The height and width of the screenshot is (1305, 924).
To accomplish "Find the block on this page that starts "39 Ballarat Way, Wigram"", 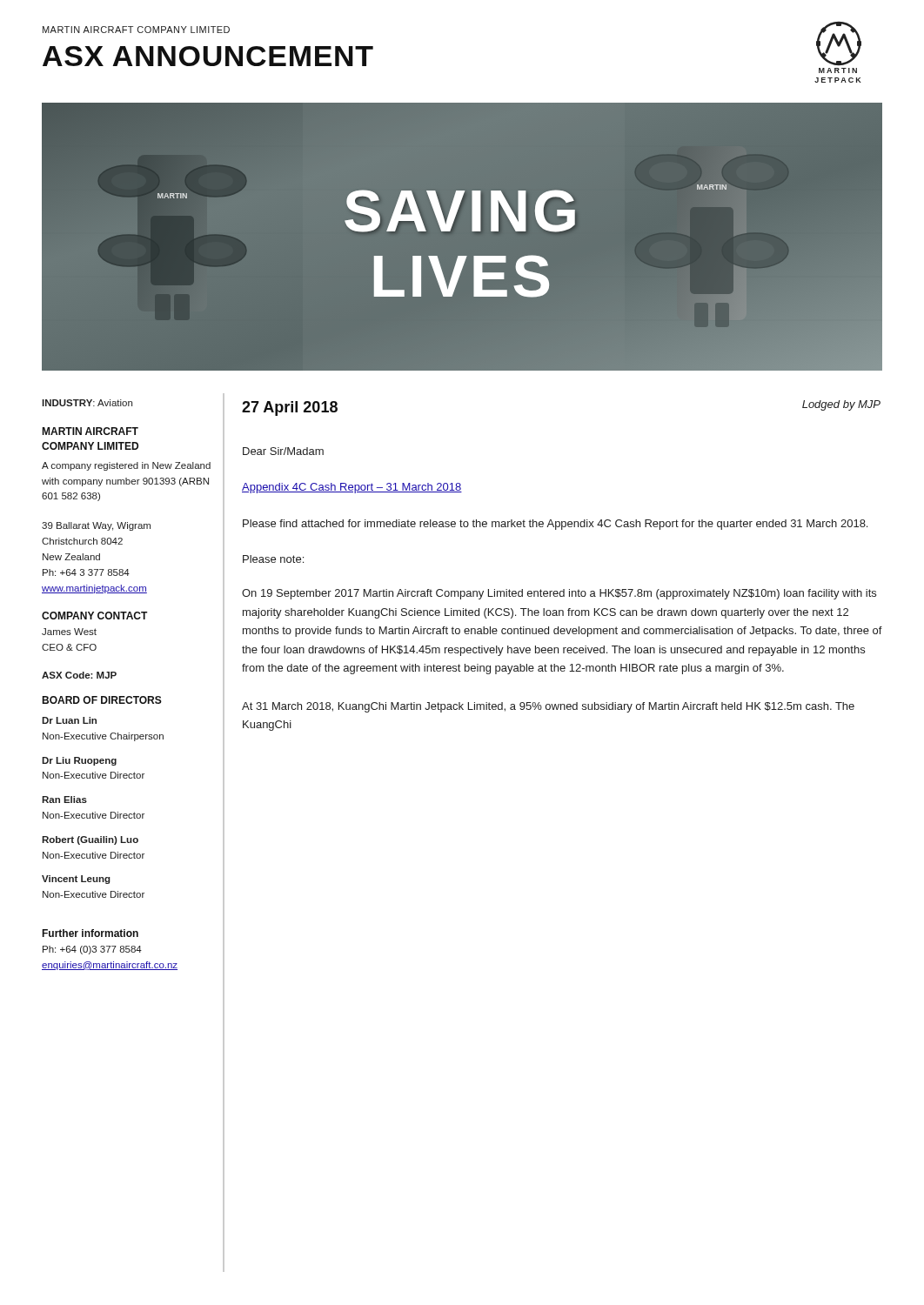I will 97,557.
